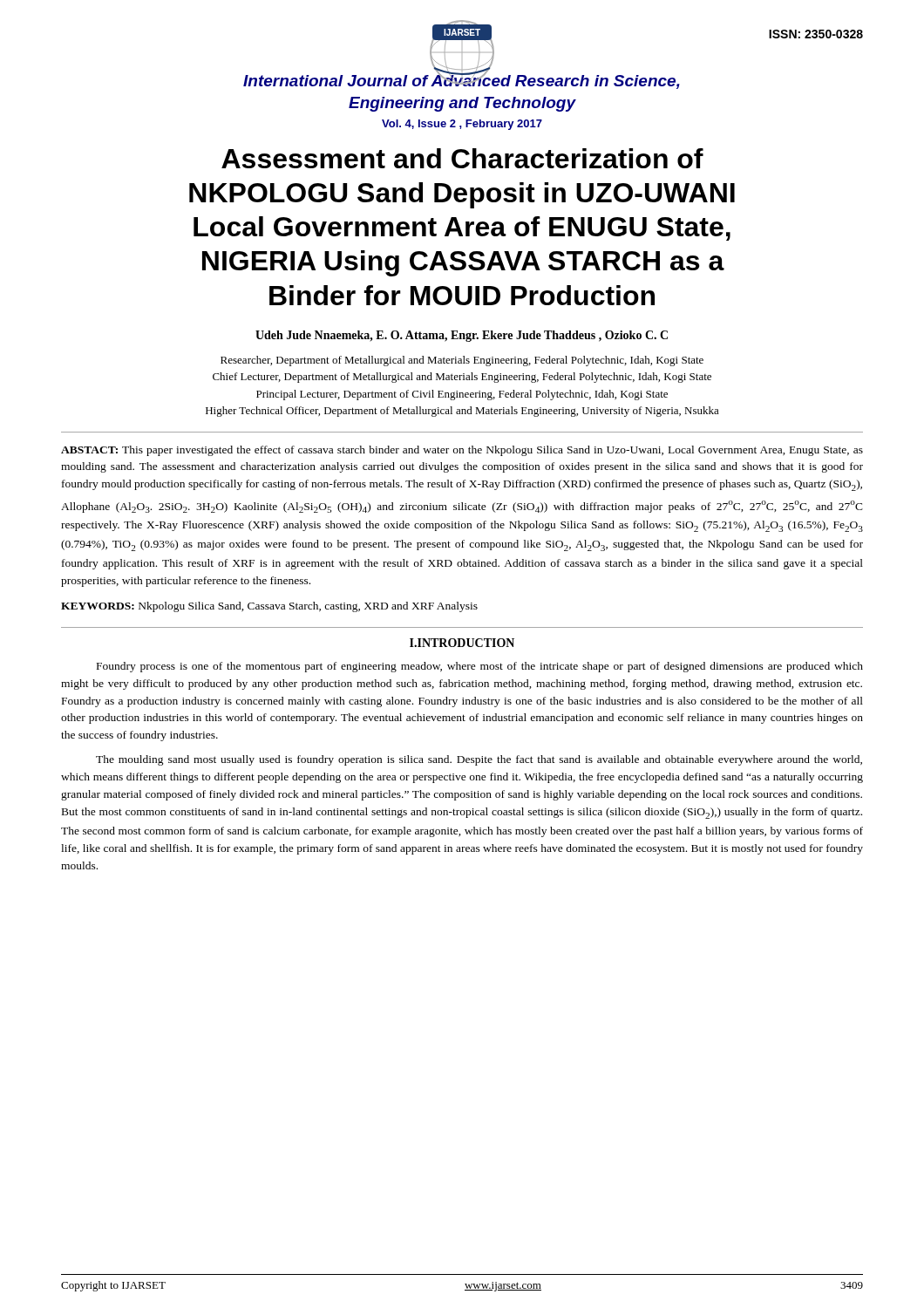Find the title containing "Assessment and Characterization of NKPOLOGU Sand"
This screenshot has height=1308, width=924.
point(462,227)
